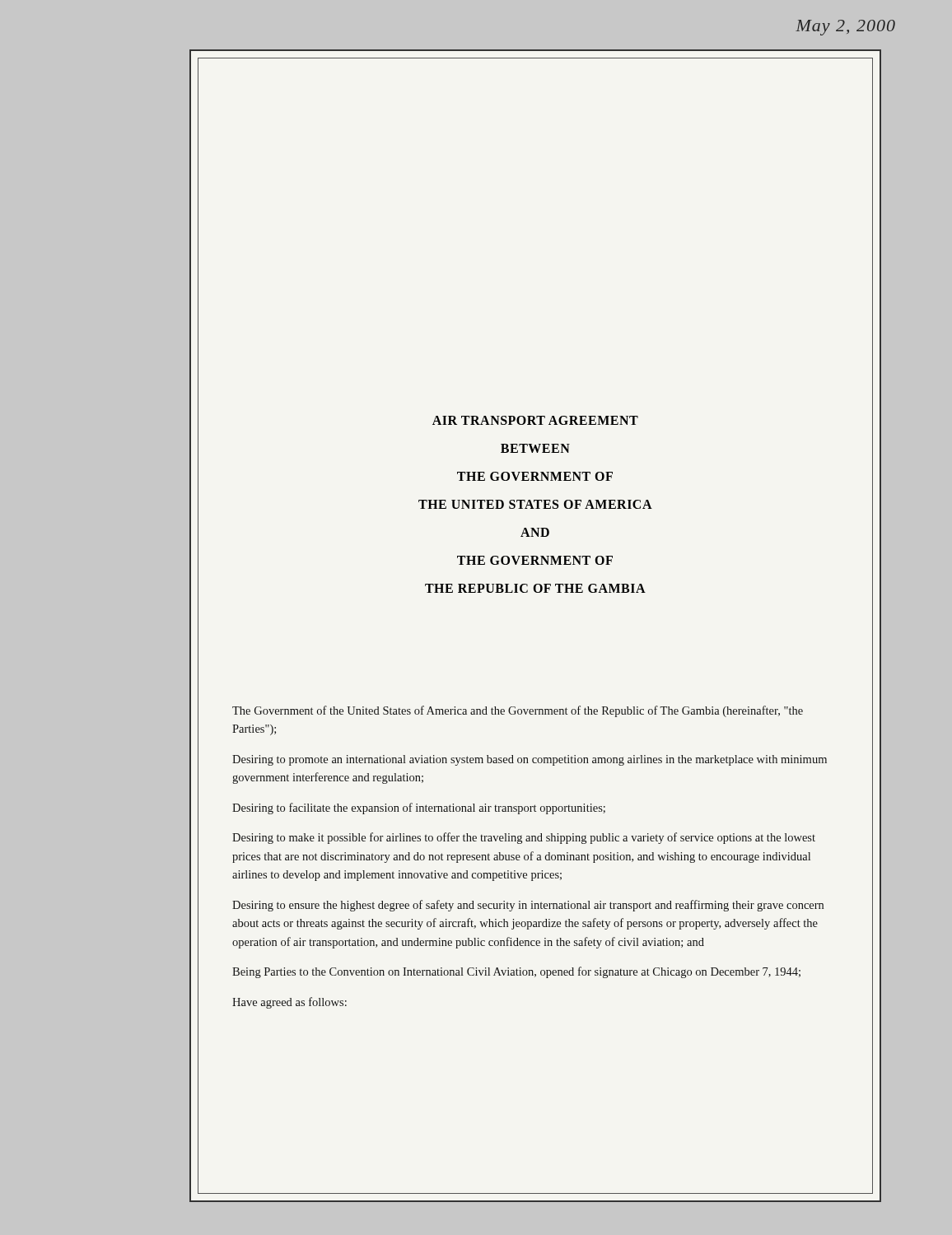Viewport: 952px width, 1235px height.
Task: Locate the block of text that opens with "The Government of the United States of"
Action: point(518,720)
